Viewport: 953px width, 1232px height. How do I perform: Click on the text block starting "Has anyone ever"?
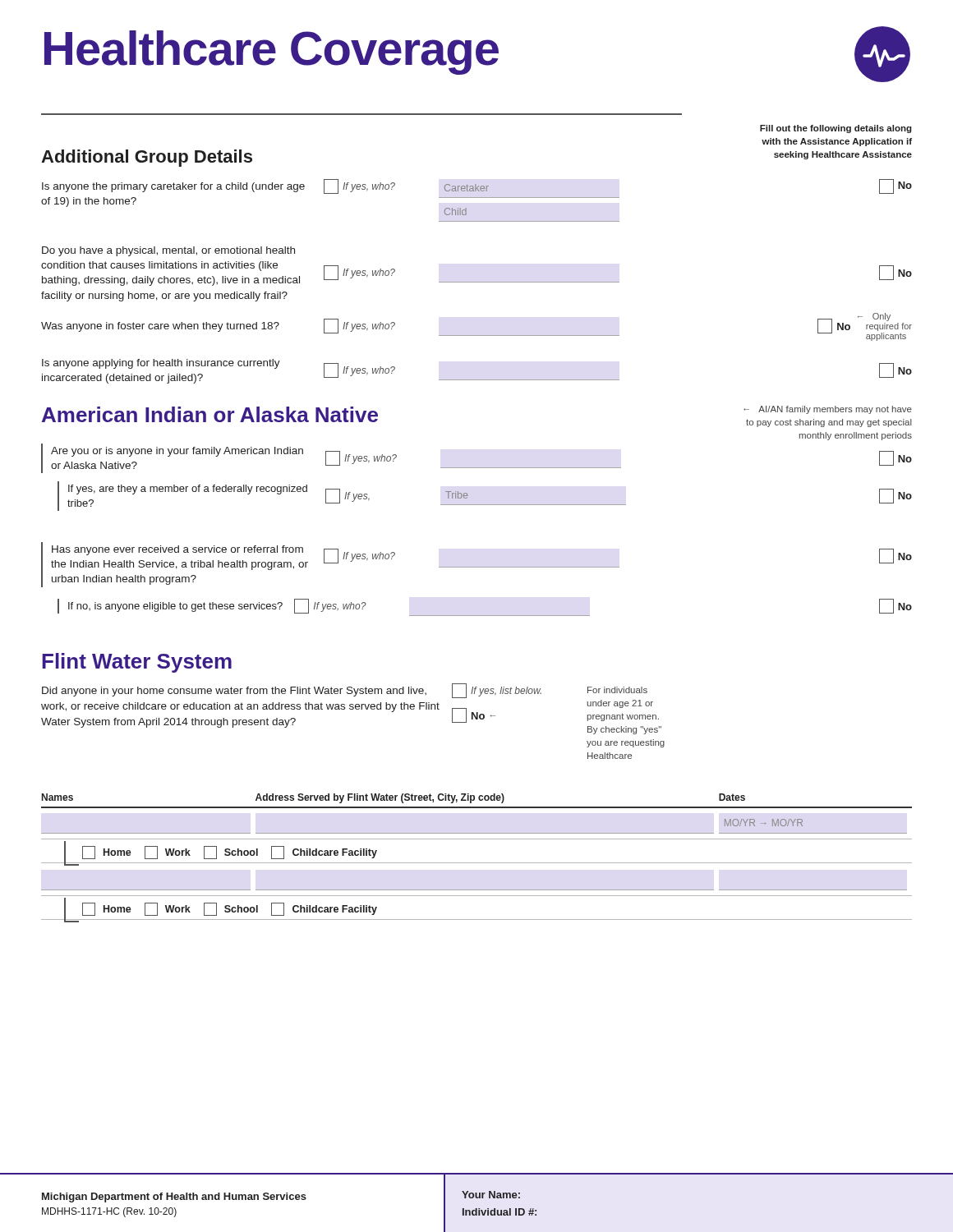[x=476, y=579]
